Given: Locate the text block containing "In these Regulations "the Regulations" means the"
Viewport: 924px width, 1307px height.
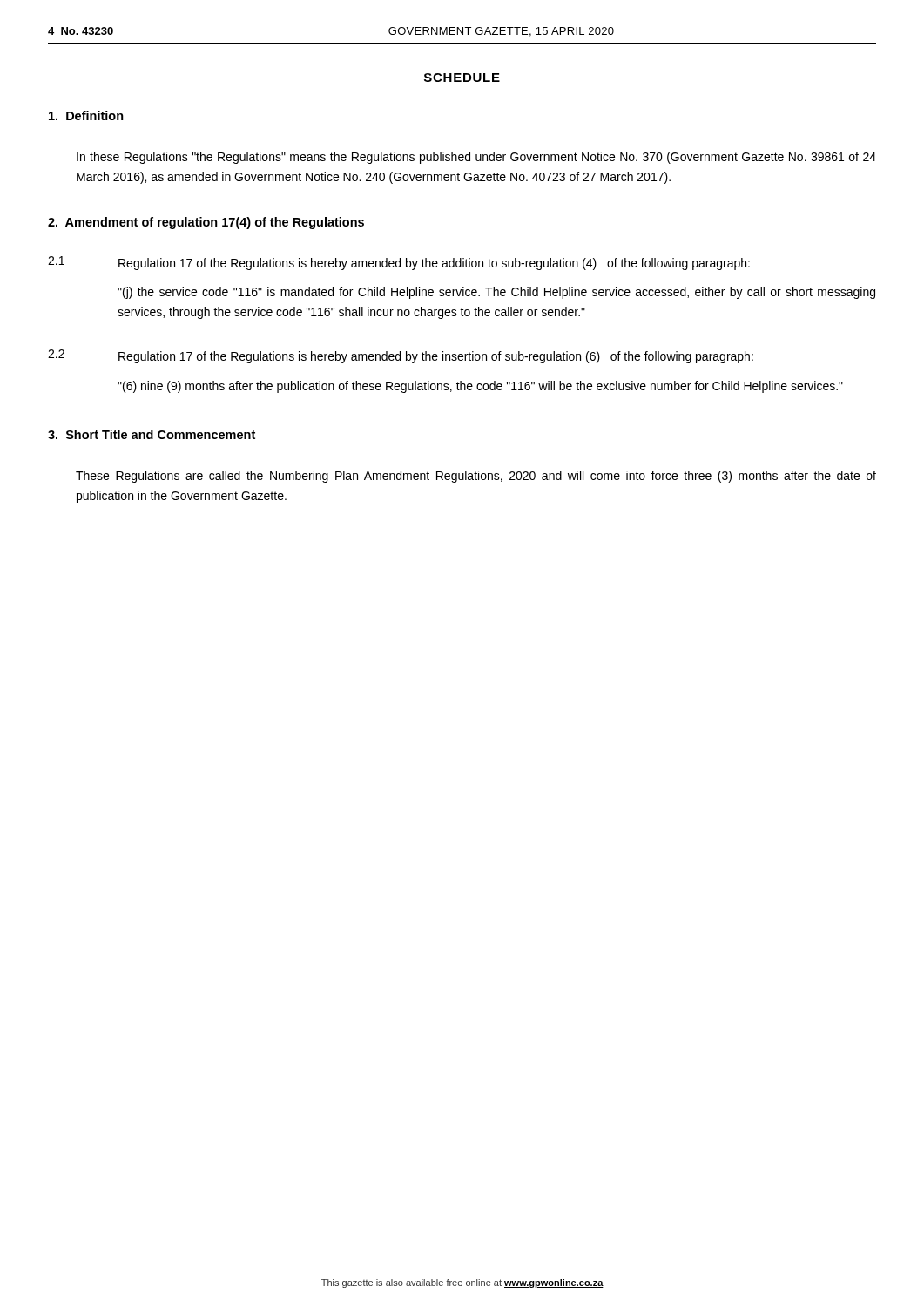Looking at the screenshot, I should 476,167.
